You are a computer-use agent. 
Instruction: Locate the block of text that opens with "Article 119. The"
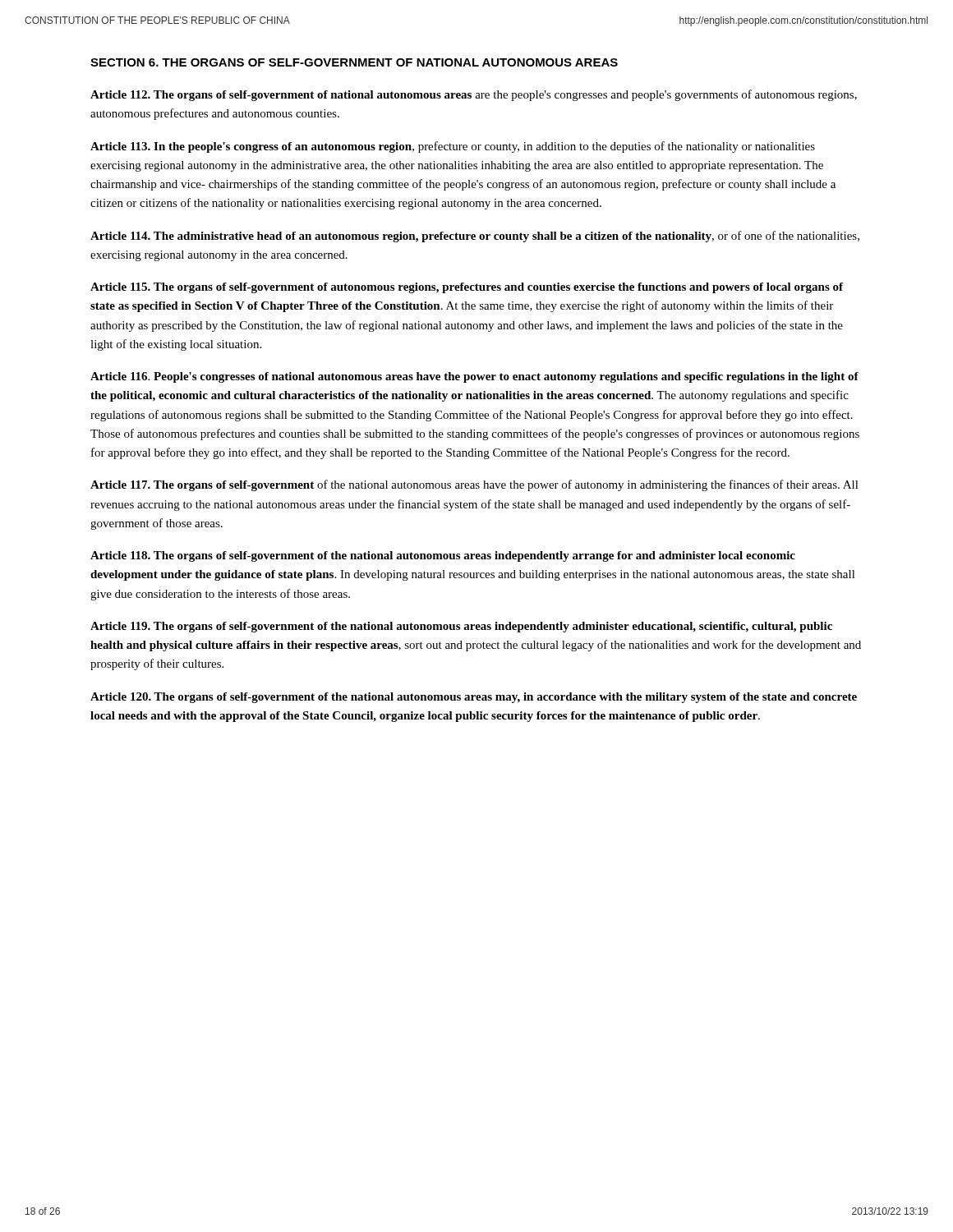click(476, 645)
